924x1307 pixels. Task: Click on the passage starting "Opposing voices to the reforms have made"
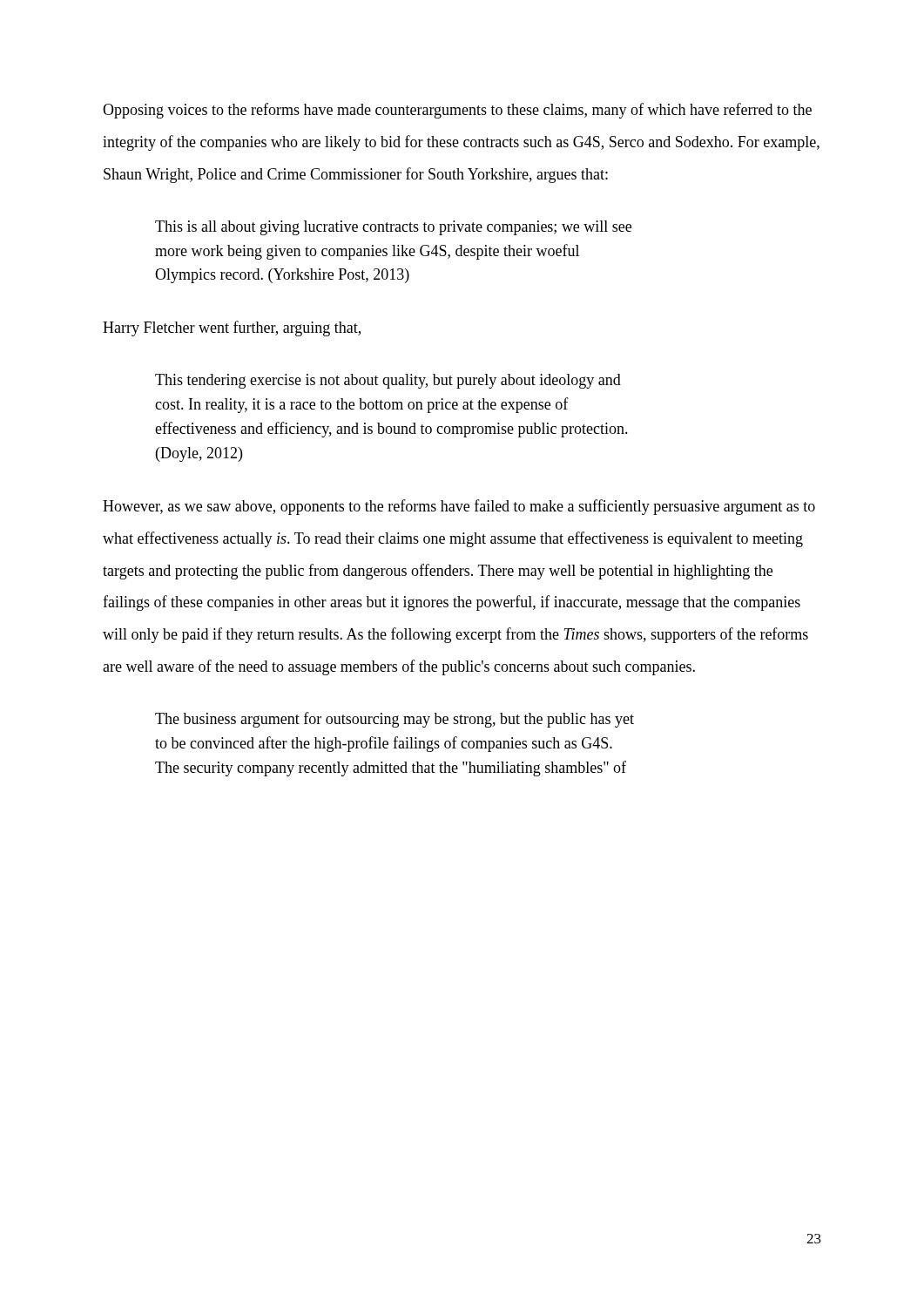[x=461, y=142]
